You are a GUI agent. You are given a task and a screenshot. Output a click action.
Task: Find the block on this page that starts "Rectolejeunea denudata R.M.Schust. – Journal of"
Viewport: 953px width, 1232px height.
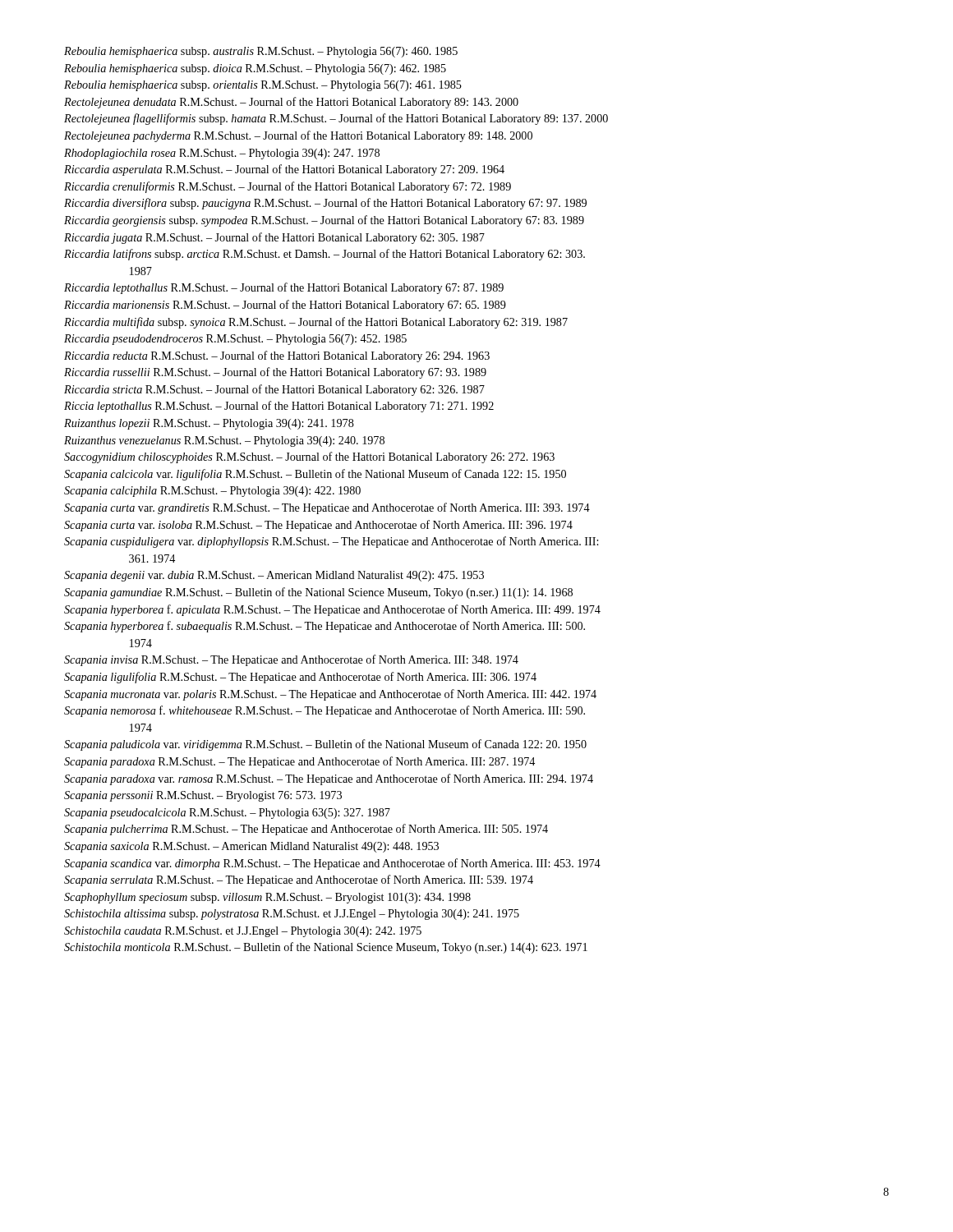point(291,102)
